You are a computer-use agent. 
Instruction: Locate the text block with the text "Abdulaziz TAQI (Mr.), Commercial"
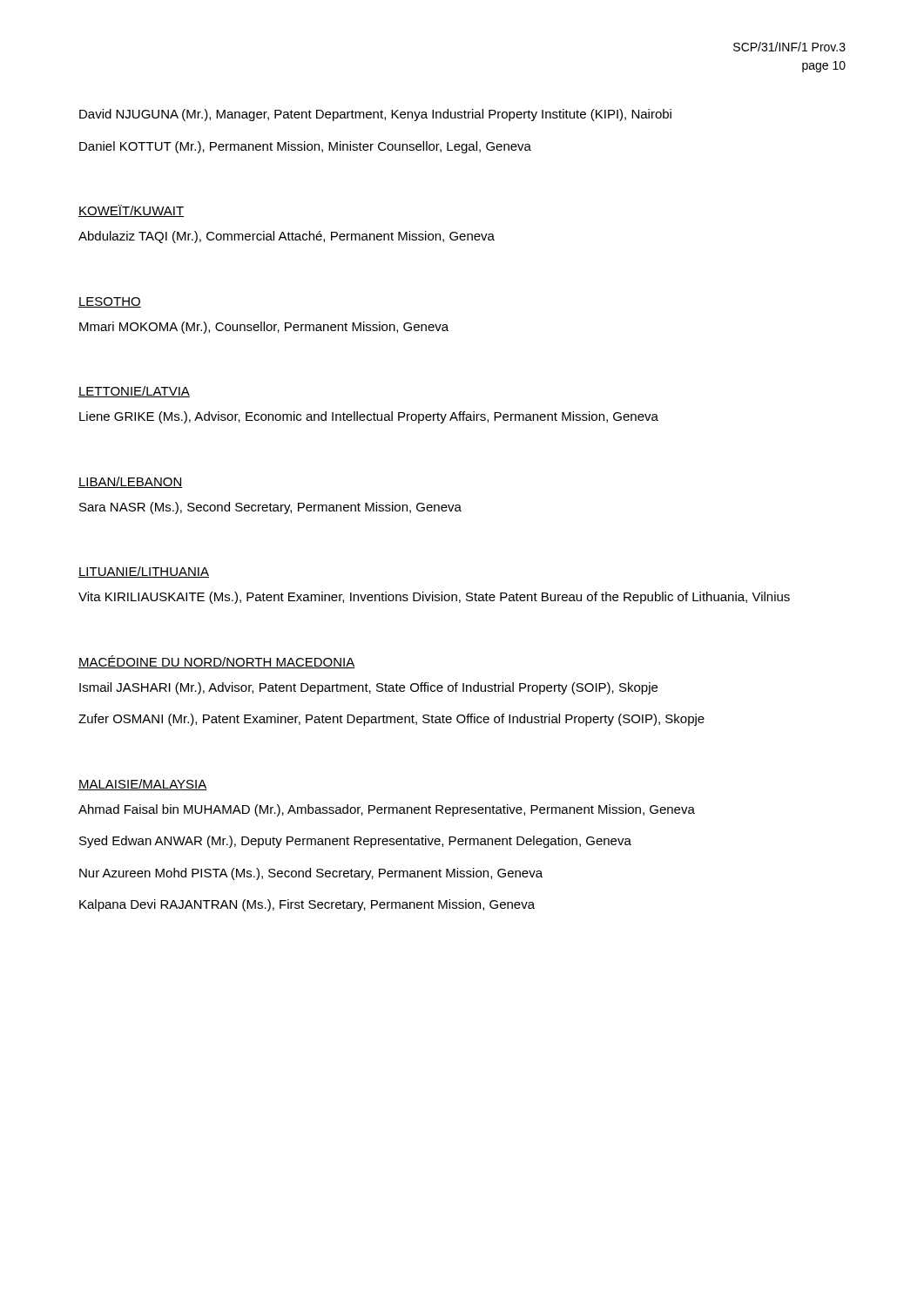click(x=286, y=236)
